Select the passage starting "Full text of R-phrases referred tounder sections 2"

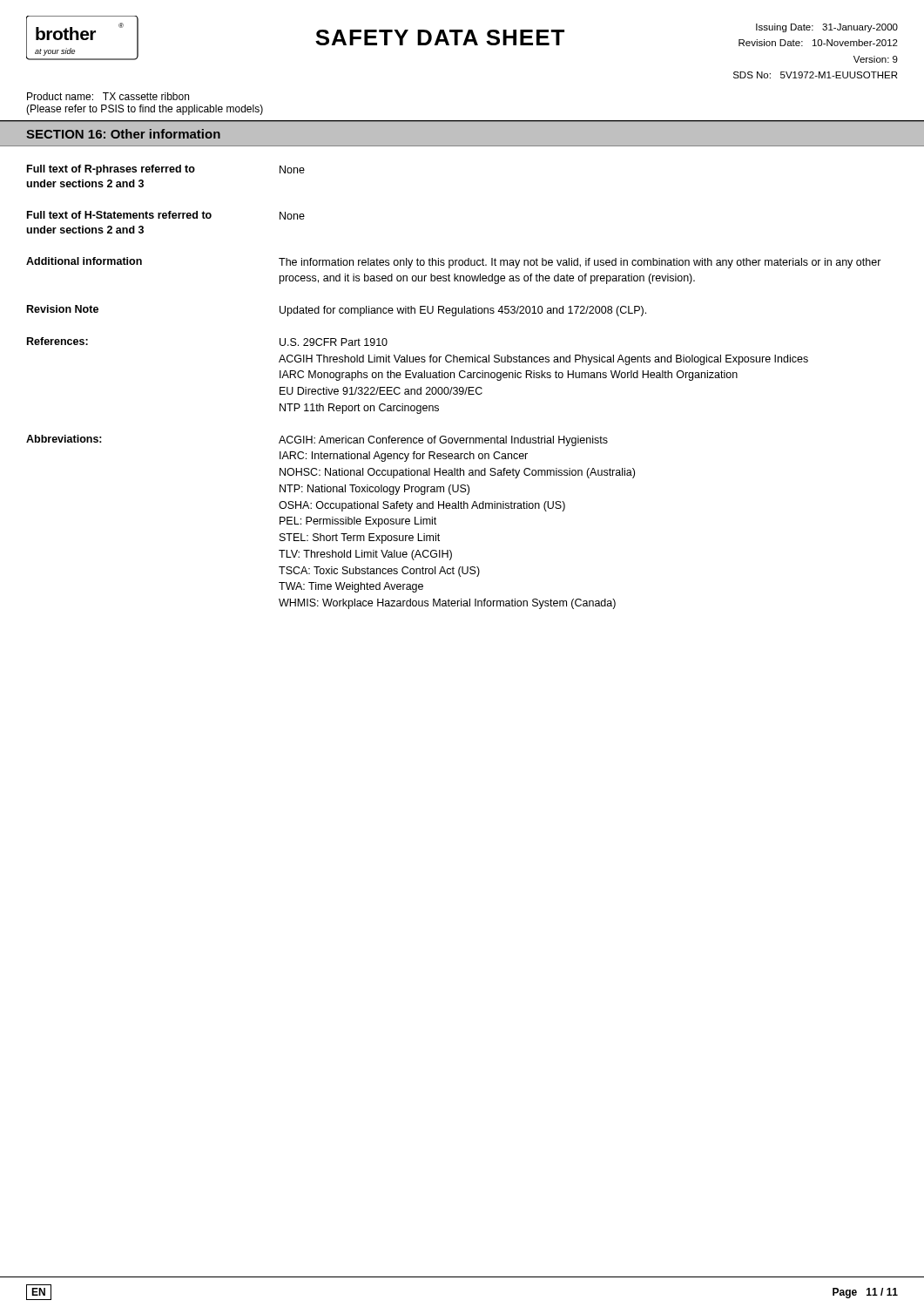click(x=111, y=176)
